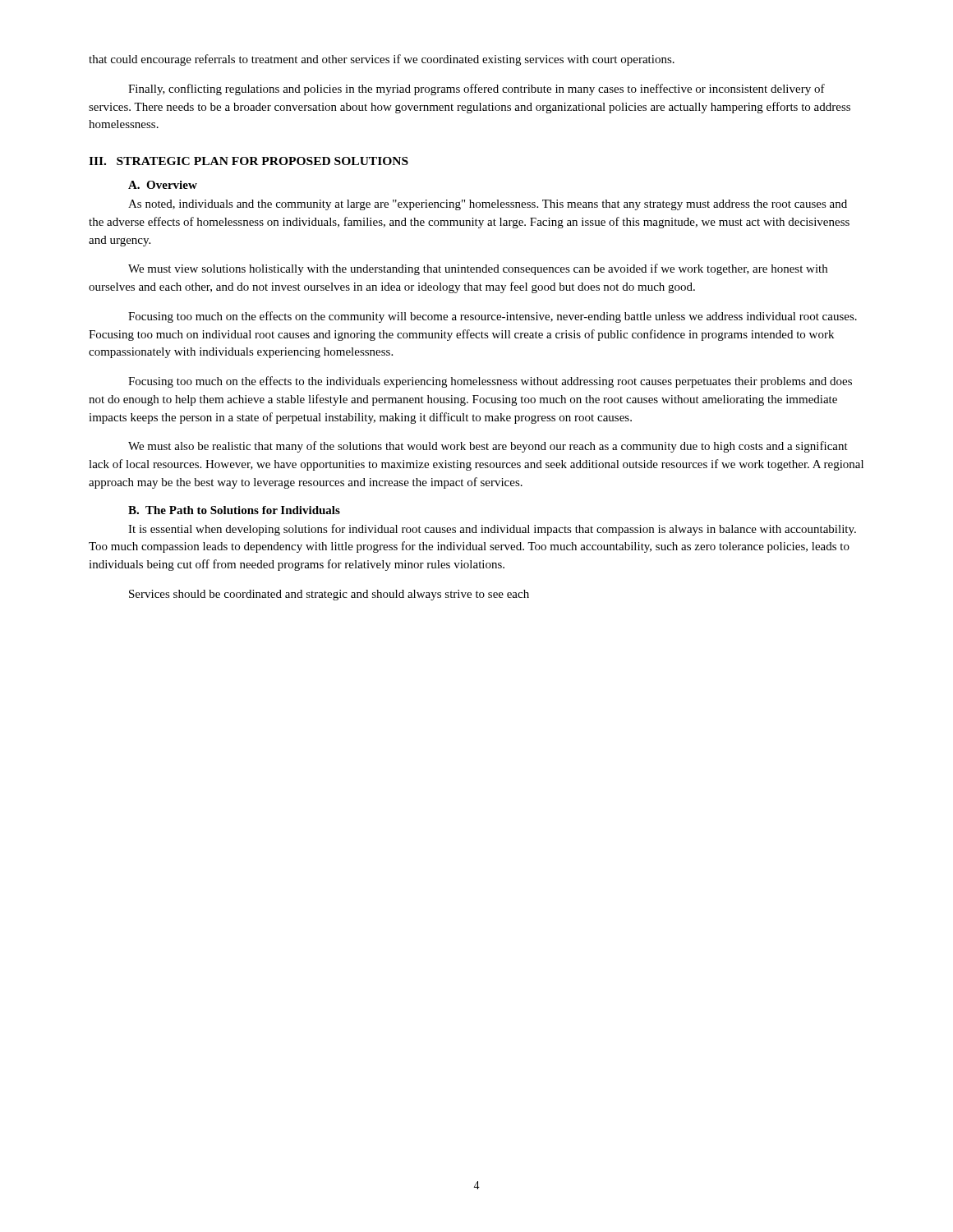Viewport: 953px width, 1232px height.
Task: Find the text block starting "III. STRATEGIC PLAN FOR PROPOSED SOLUTIONS"
Action: point(249,161)
